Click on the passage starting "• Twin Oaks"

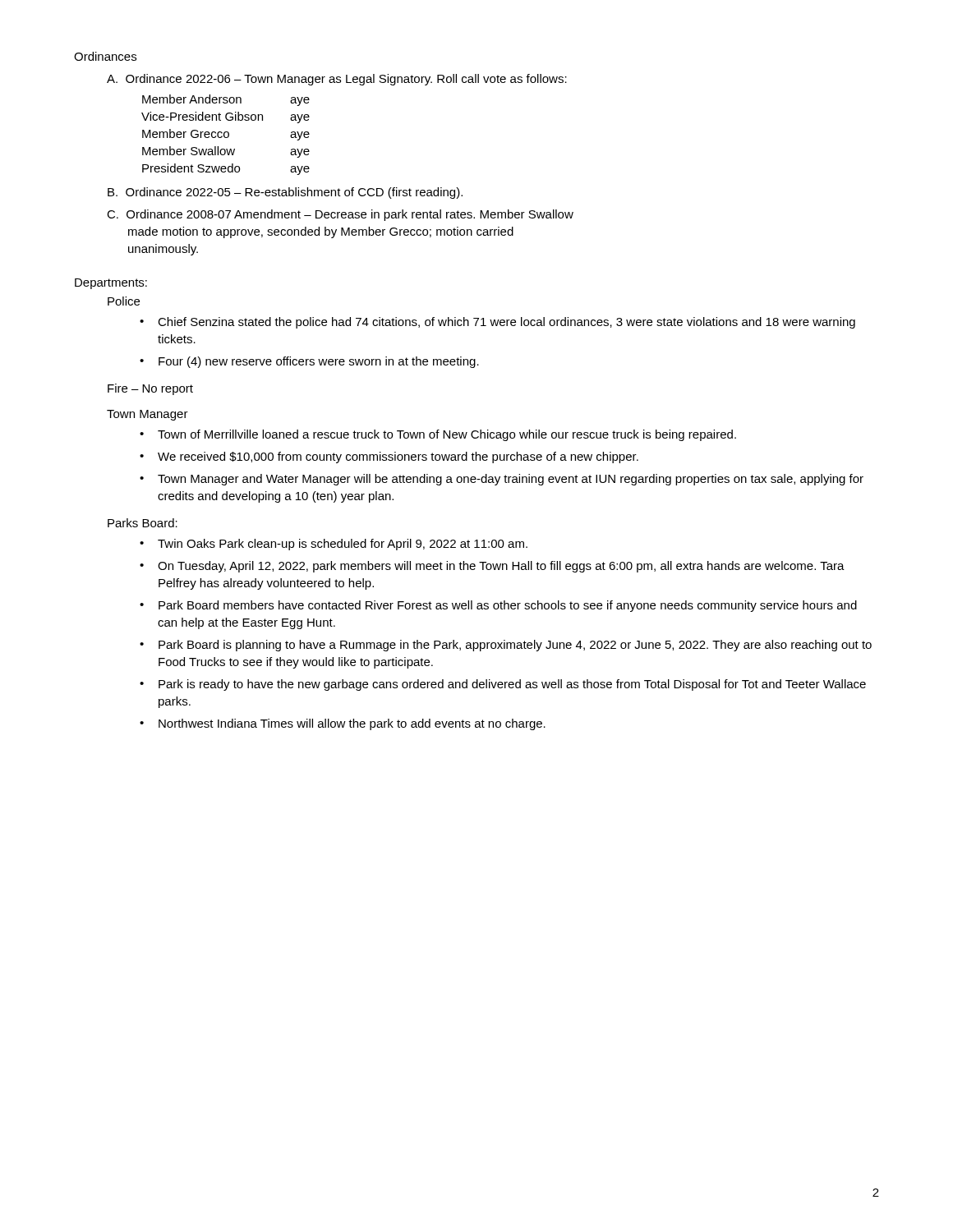tap(509, 543)
